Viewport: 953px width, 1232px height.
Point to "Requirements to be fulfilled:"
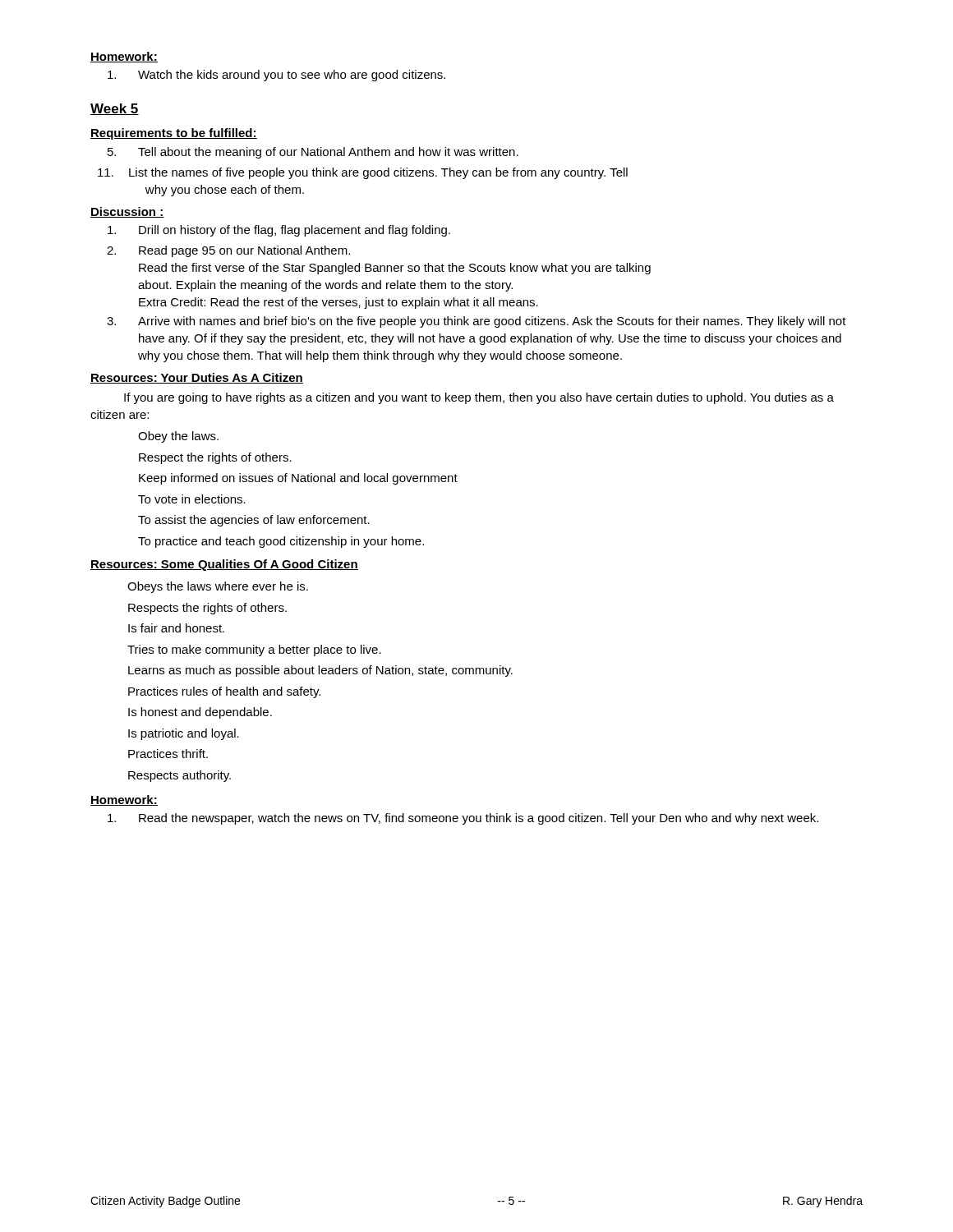pyautogui.click(x=174, y=133)
